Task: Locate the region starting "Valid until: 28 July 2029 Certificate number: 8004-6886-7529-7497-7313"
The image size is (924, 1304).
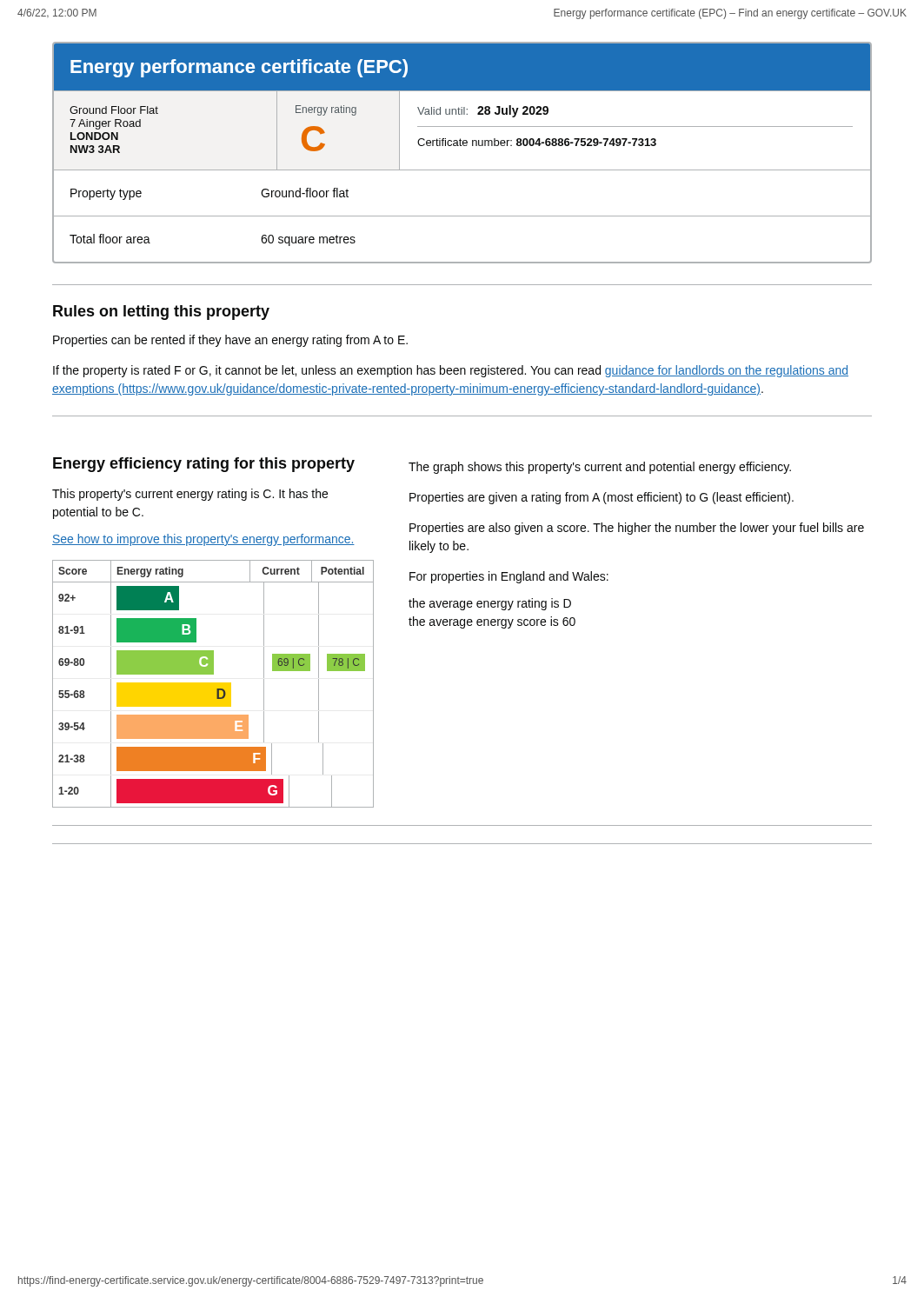Action: (x=635, y=126)
